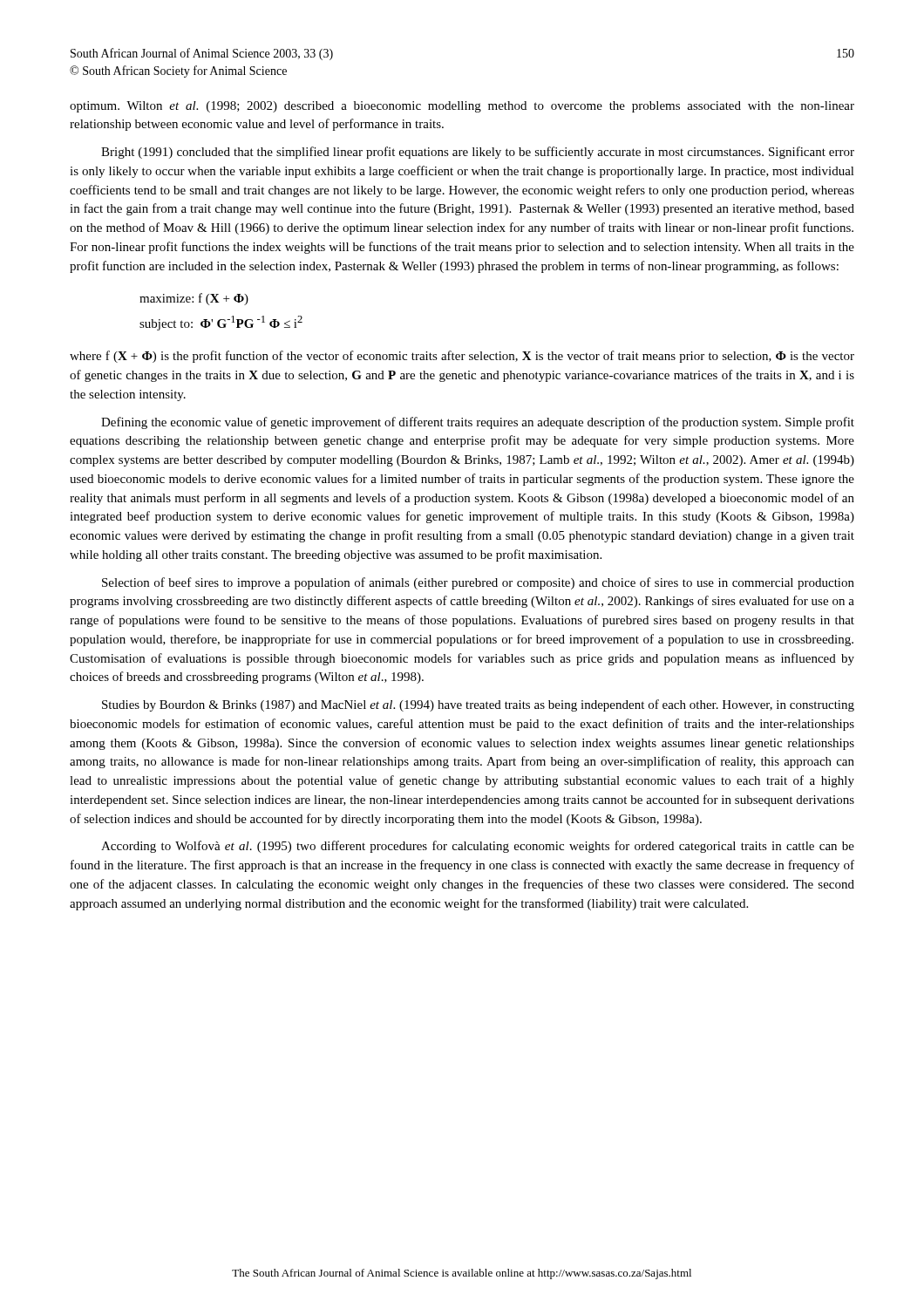Image resolution: width=924 pixels, height=1308 pixels.
Task: Find the text starting "Bright (1991) concluded that"
Action: click(x=462, y=209)
